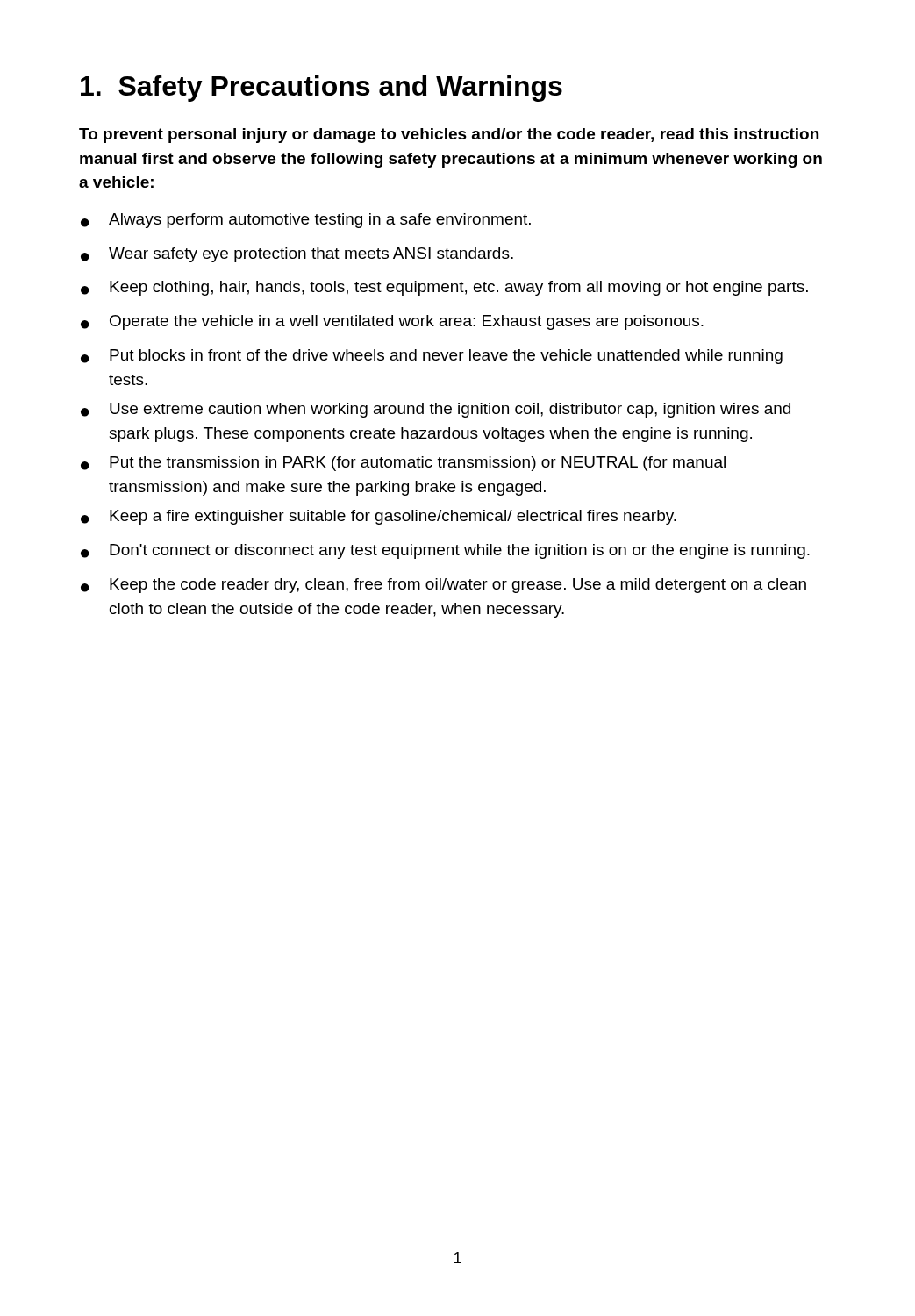
Task: Find the list item containing "● Always perform automotive testing in a"
Action: pos(453,221)
